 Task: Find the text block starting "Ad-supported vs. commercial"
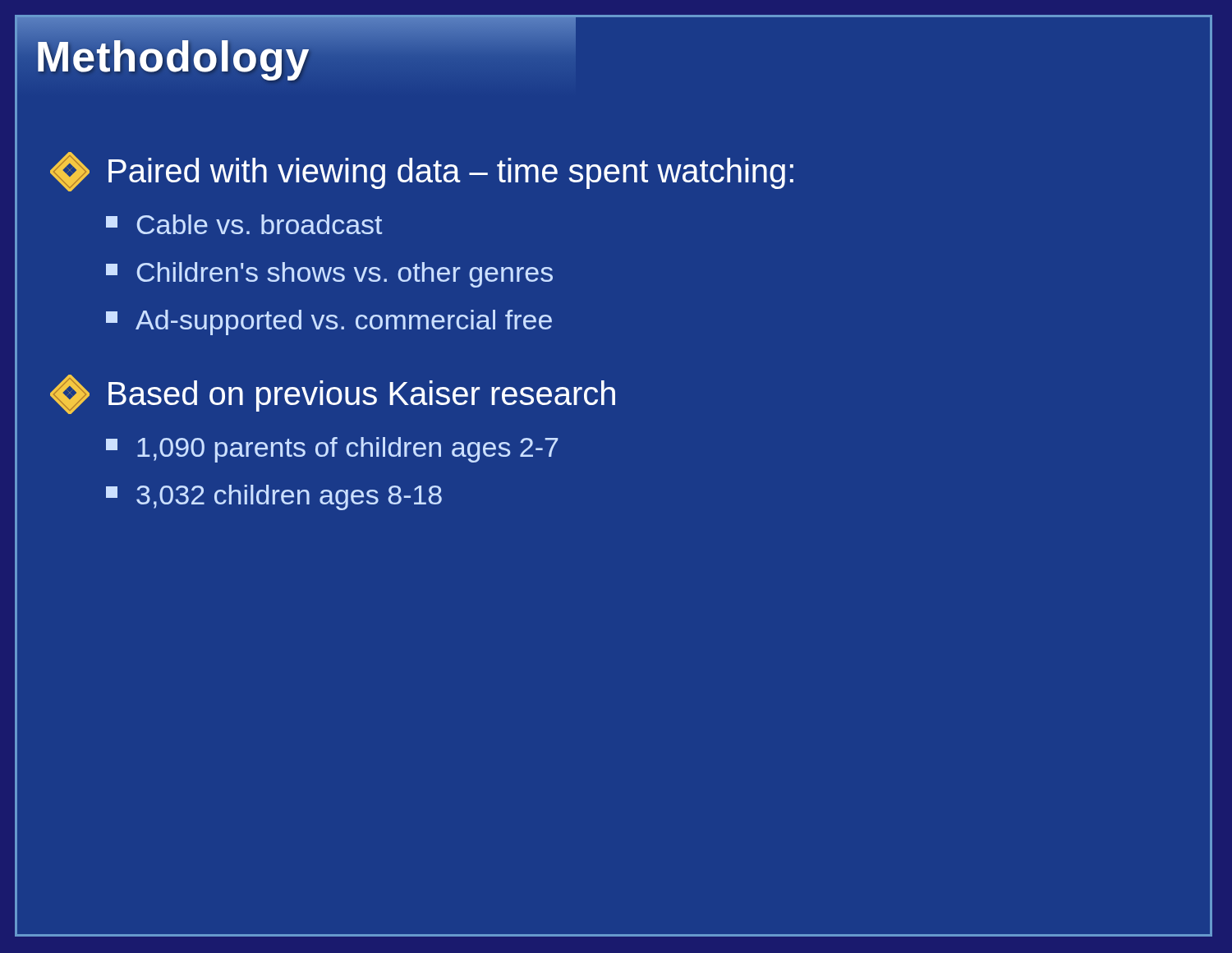pyautogui.click(x=329, y=320)
